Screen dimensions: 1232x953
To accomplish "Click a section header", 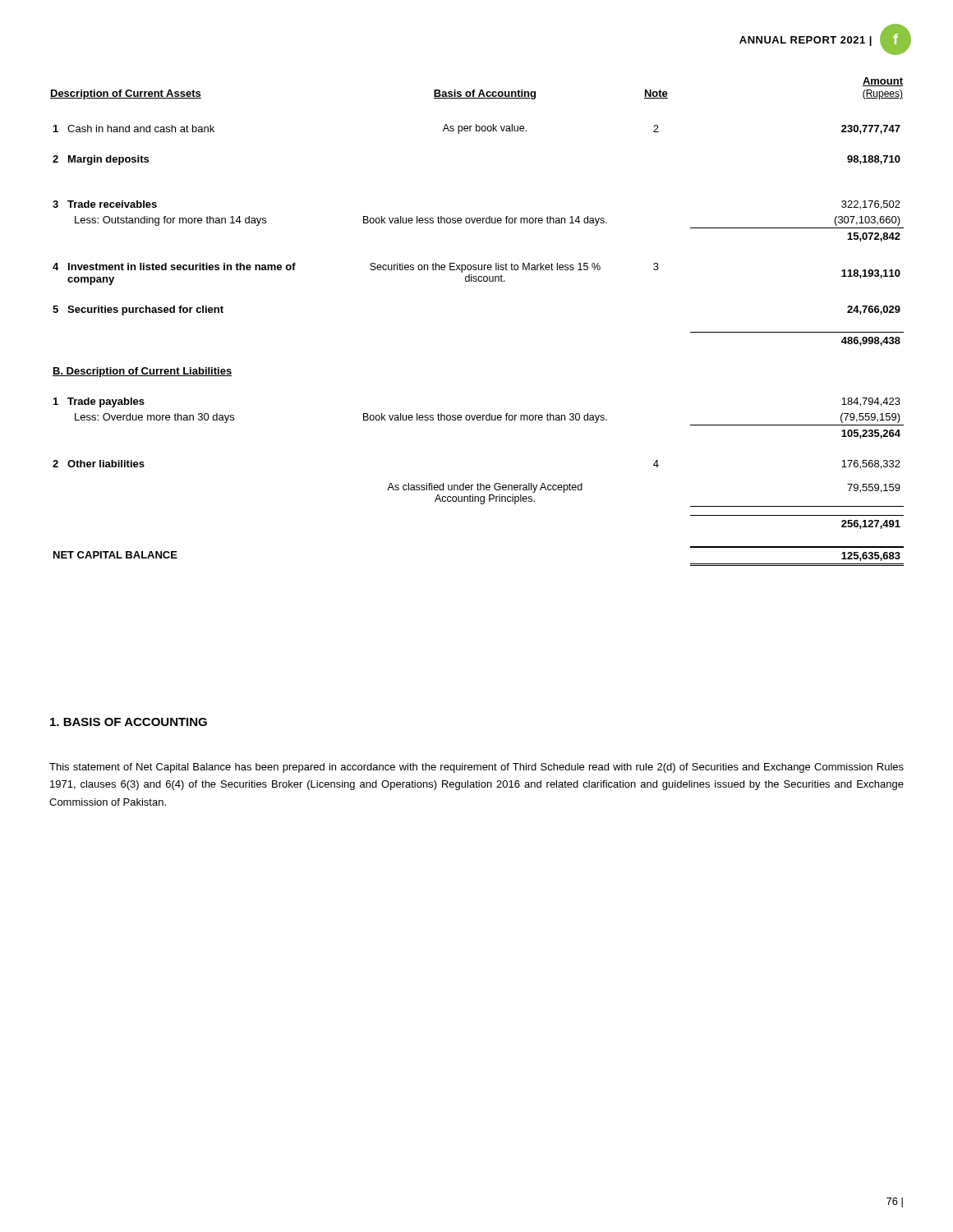I will pyautogui.click(x=476, y=722).
